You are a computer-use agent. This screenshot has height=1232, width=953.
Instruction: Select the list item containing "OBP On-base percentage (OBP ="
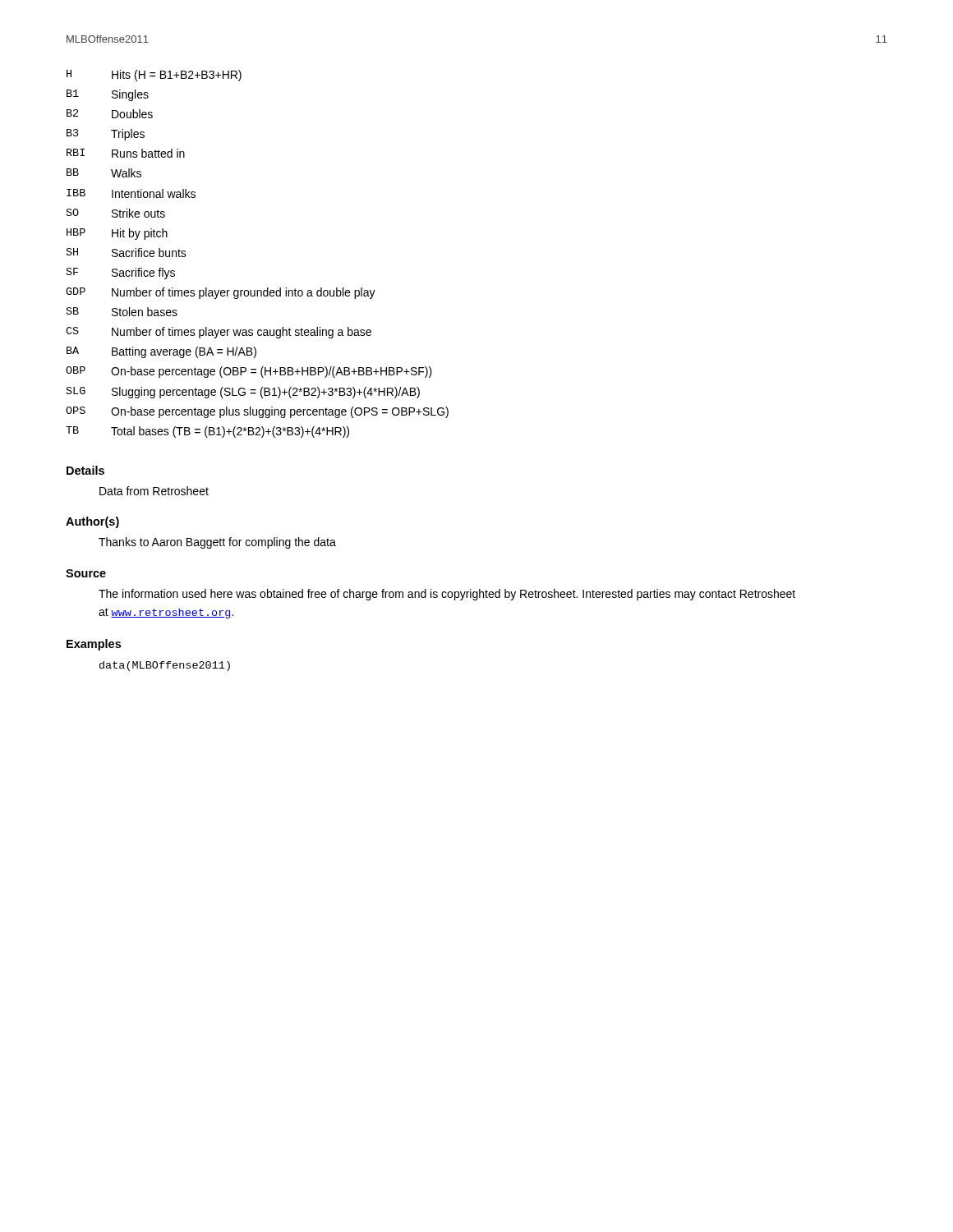[249, 372]
